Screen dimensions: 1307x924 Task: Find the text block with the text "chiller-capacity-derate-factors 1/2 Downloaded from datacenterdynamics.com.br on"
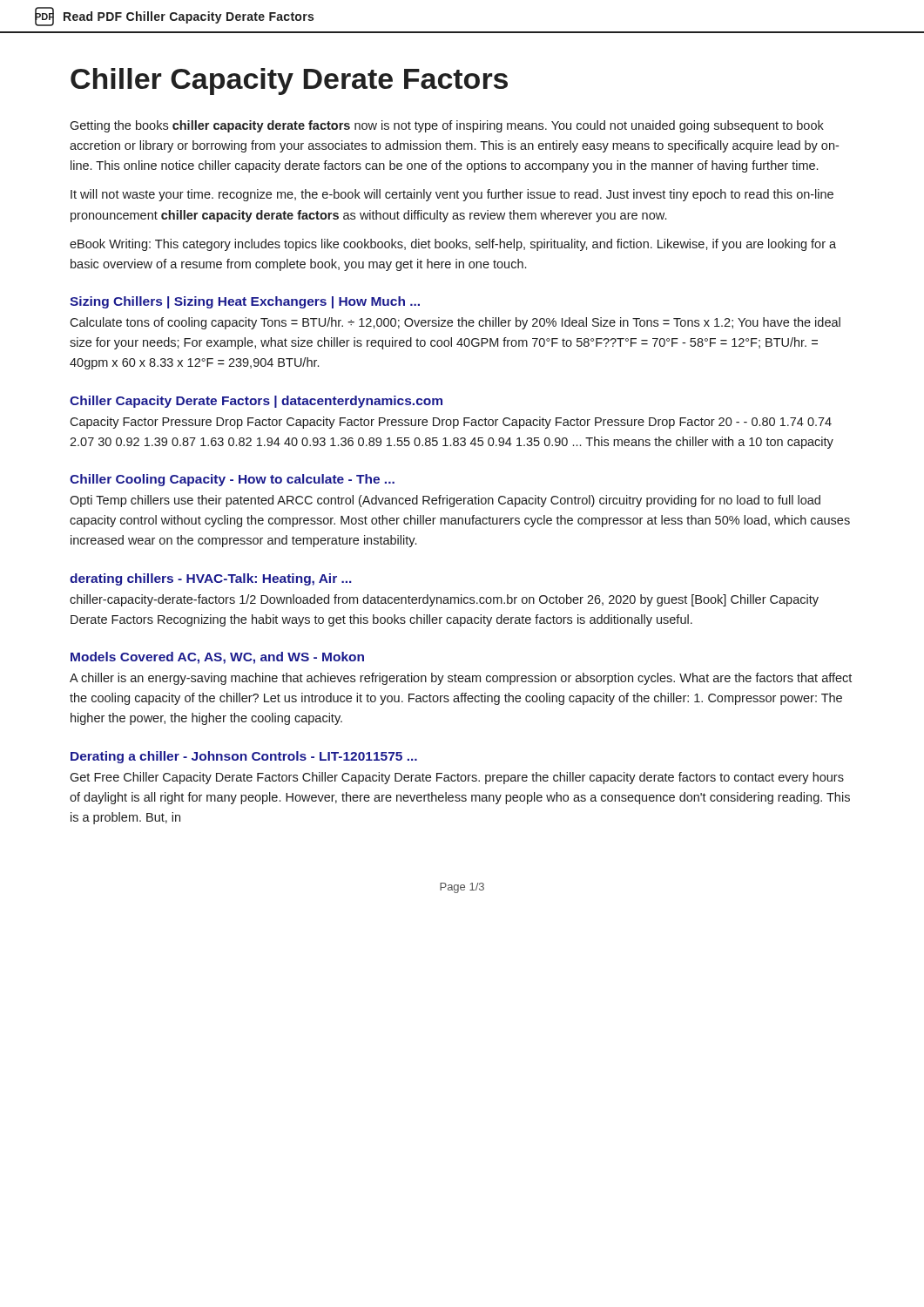tap(444, 609)
